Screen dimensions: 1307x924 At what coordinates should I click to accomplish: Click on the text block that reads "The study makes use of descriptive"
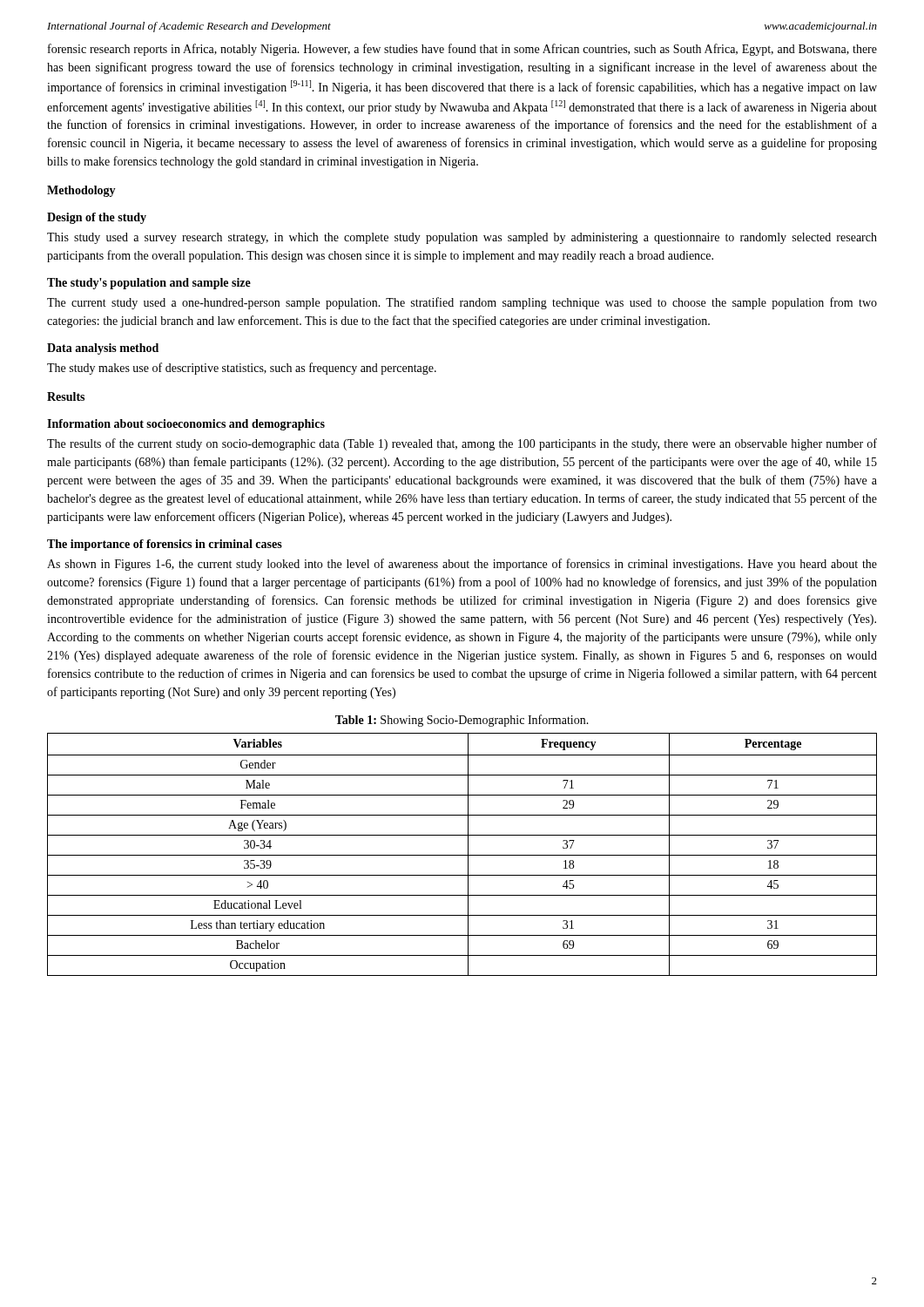click(242, 369)
